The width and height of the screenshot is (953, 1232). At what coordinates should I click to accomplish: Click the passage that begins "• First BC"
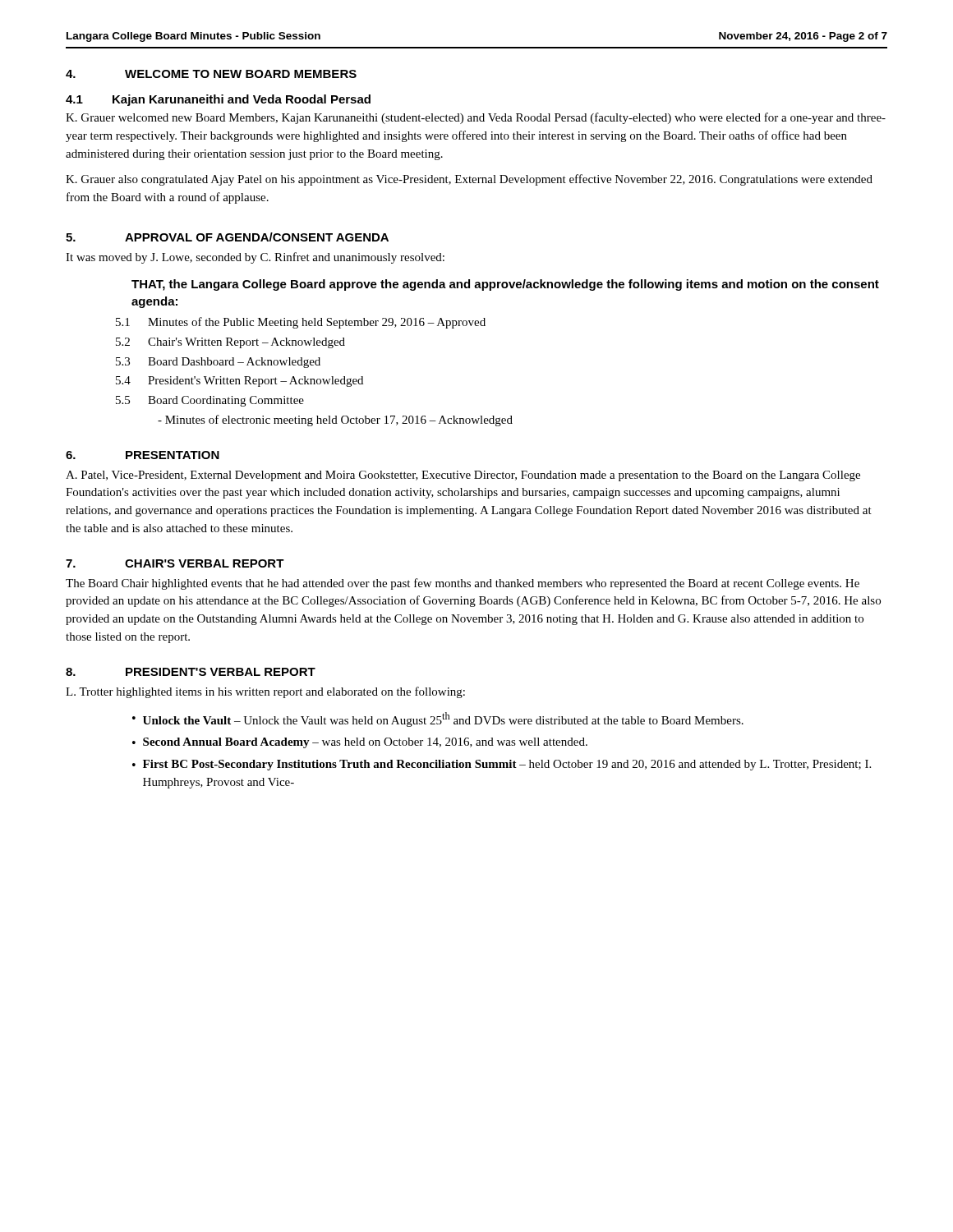coord(509,774)
